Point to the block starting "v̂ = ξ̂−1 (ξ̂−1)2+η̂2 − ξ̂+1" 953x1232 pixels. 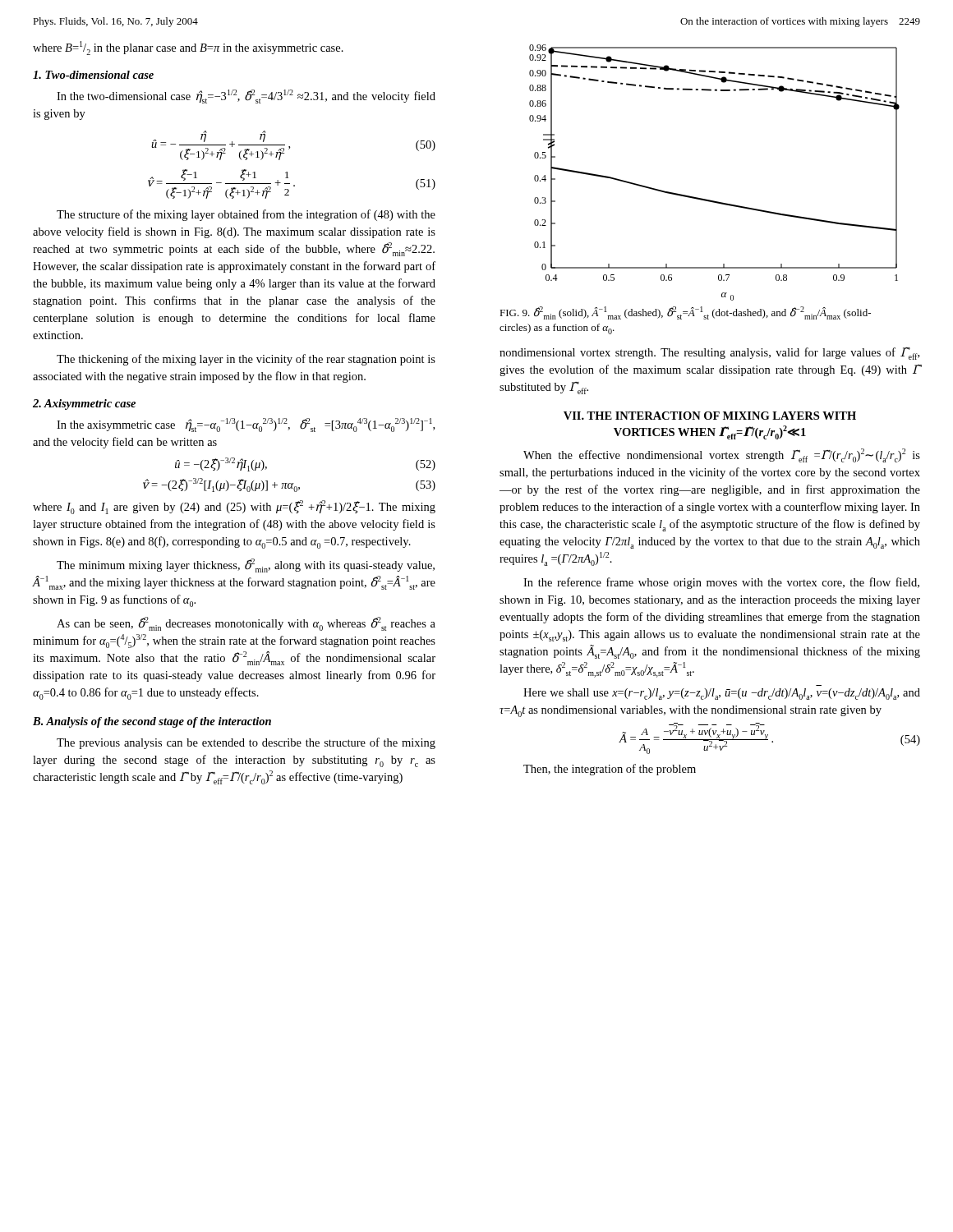238,184
